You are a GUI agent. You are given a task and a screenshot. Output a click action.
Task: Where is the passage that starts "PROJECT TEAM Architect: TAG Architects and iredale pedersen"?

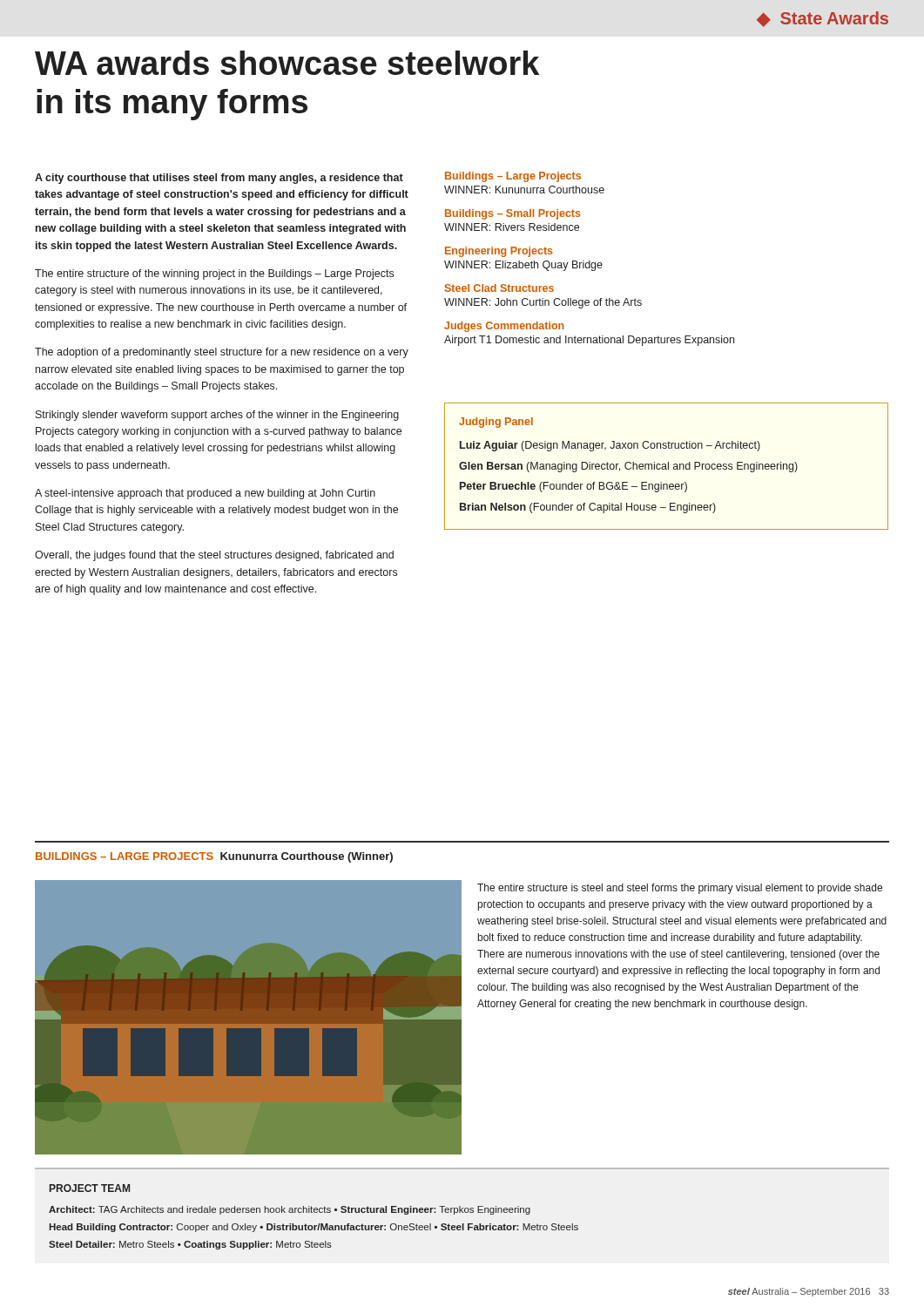pyautogui.click(x=462, y=1217)
